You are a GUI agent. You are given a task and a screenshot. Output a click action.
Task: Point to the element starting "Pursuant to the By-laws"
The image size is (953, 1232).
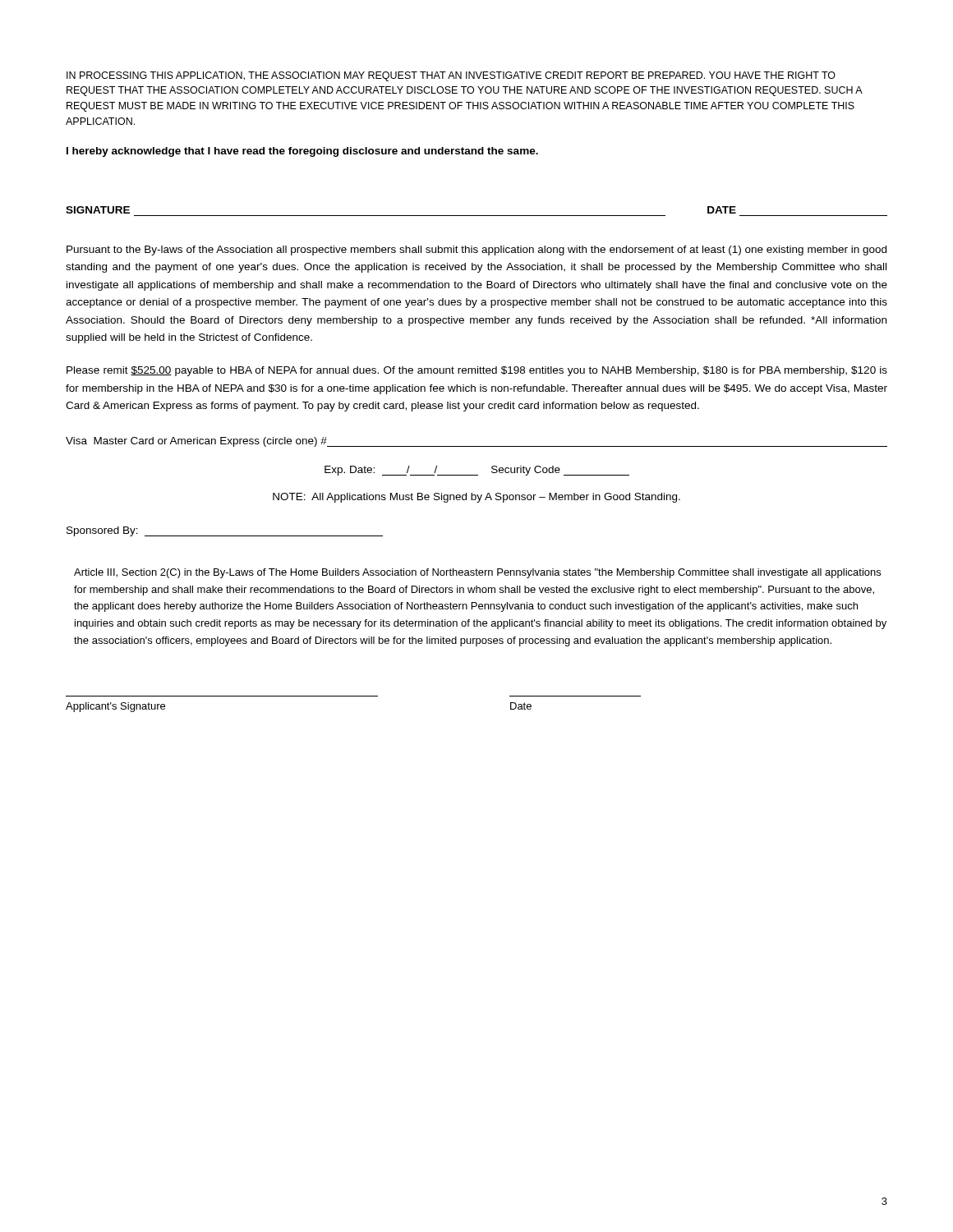pos(476,293)
